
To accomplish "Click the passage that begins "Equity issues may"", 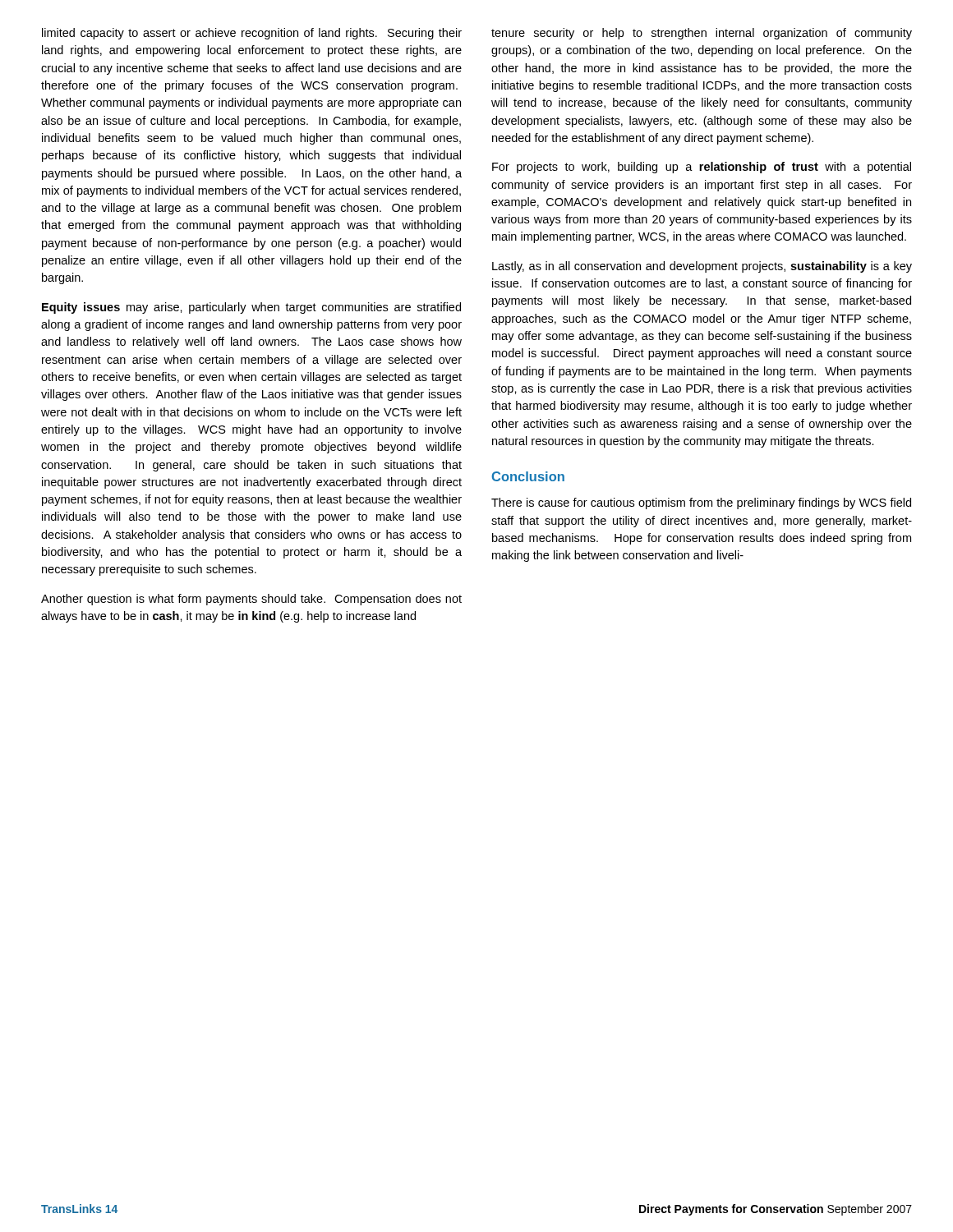I will 251,439.
